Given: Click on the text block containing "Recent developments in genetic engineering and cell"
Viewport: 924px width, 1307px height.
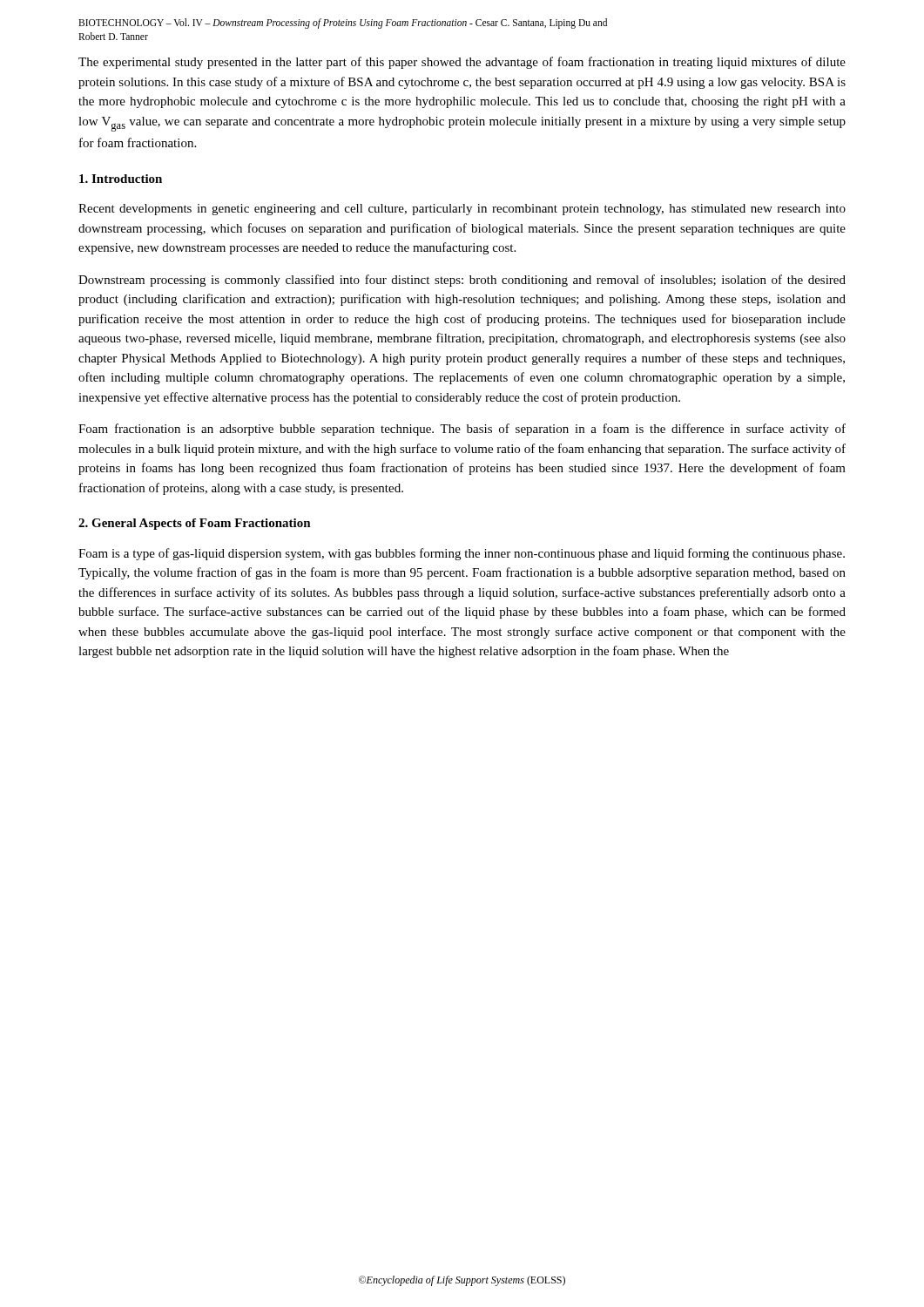Looking at the screenshot, I should click(x=462, y=228).
